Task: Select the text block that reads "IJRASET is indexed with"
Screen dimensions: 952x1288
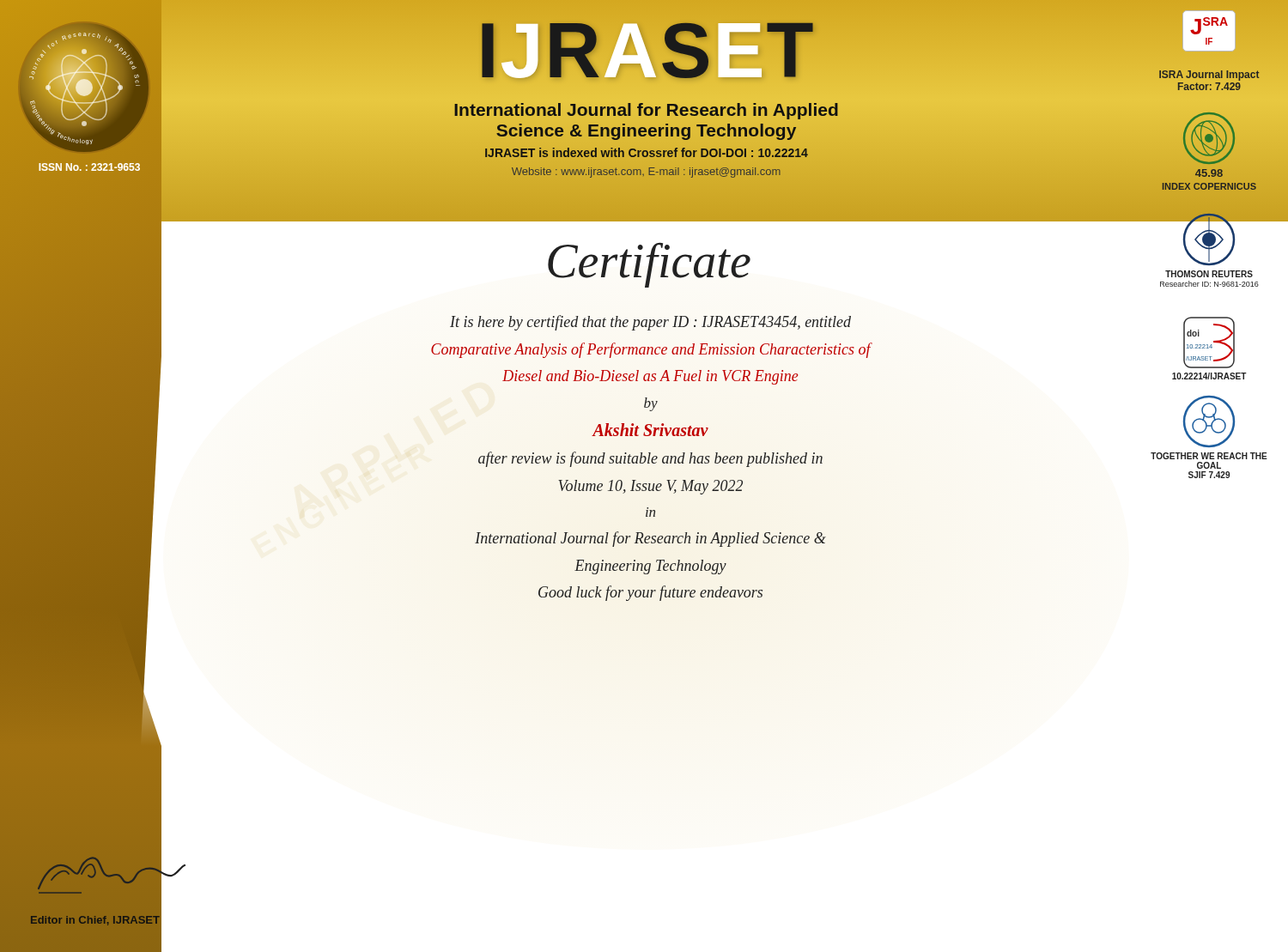Action: (x=646, y=153)
